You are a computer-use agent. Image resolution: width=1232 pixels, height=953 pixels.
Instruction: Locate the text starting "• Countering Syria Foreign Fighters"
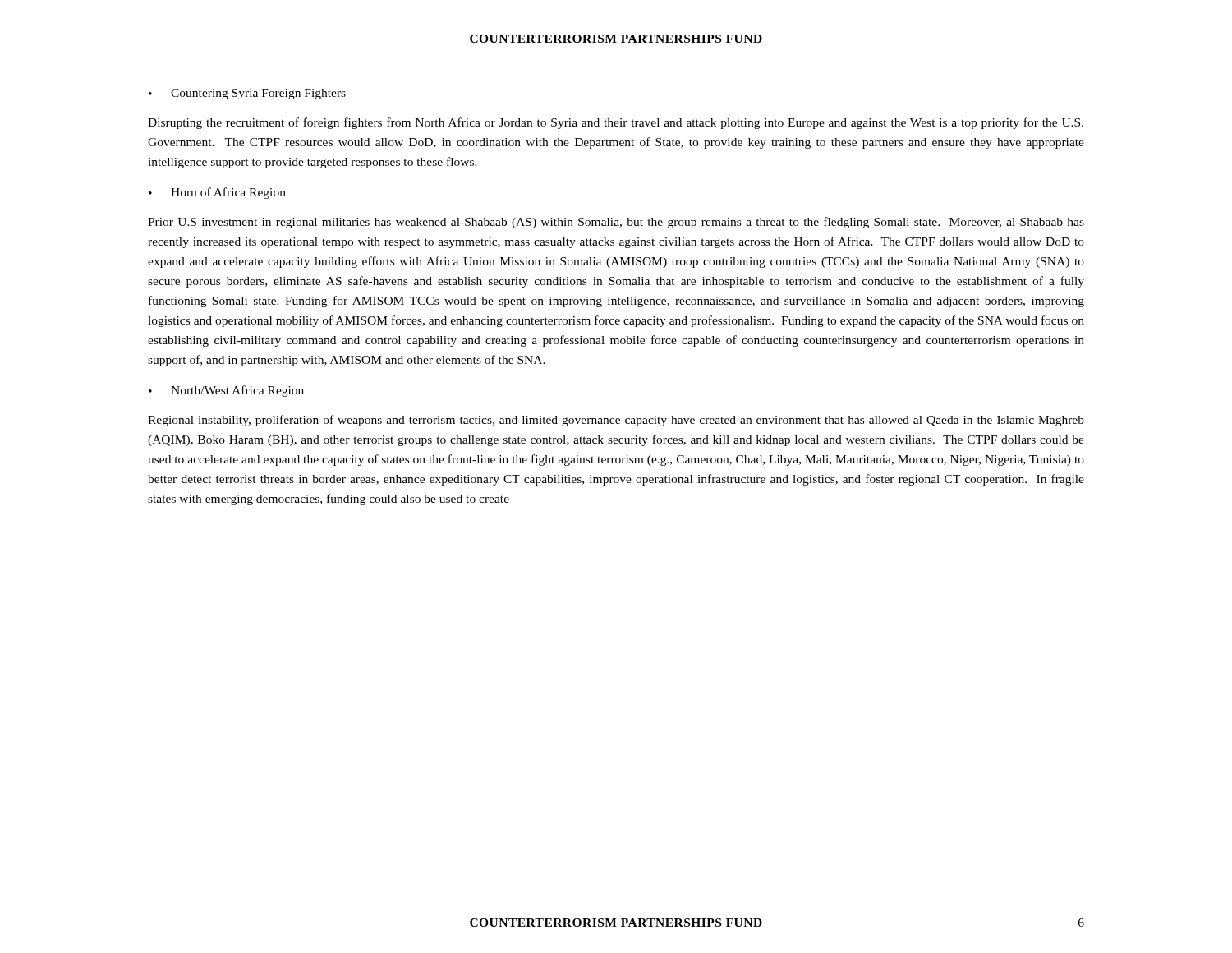pos(247,93)
